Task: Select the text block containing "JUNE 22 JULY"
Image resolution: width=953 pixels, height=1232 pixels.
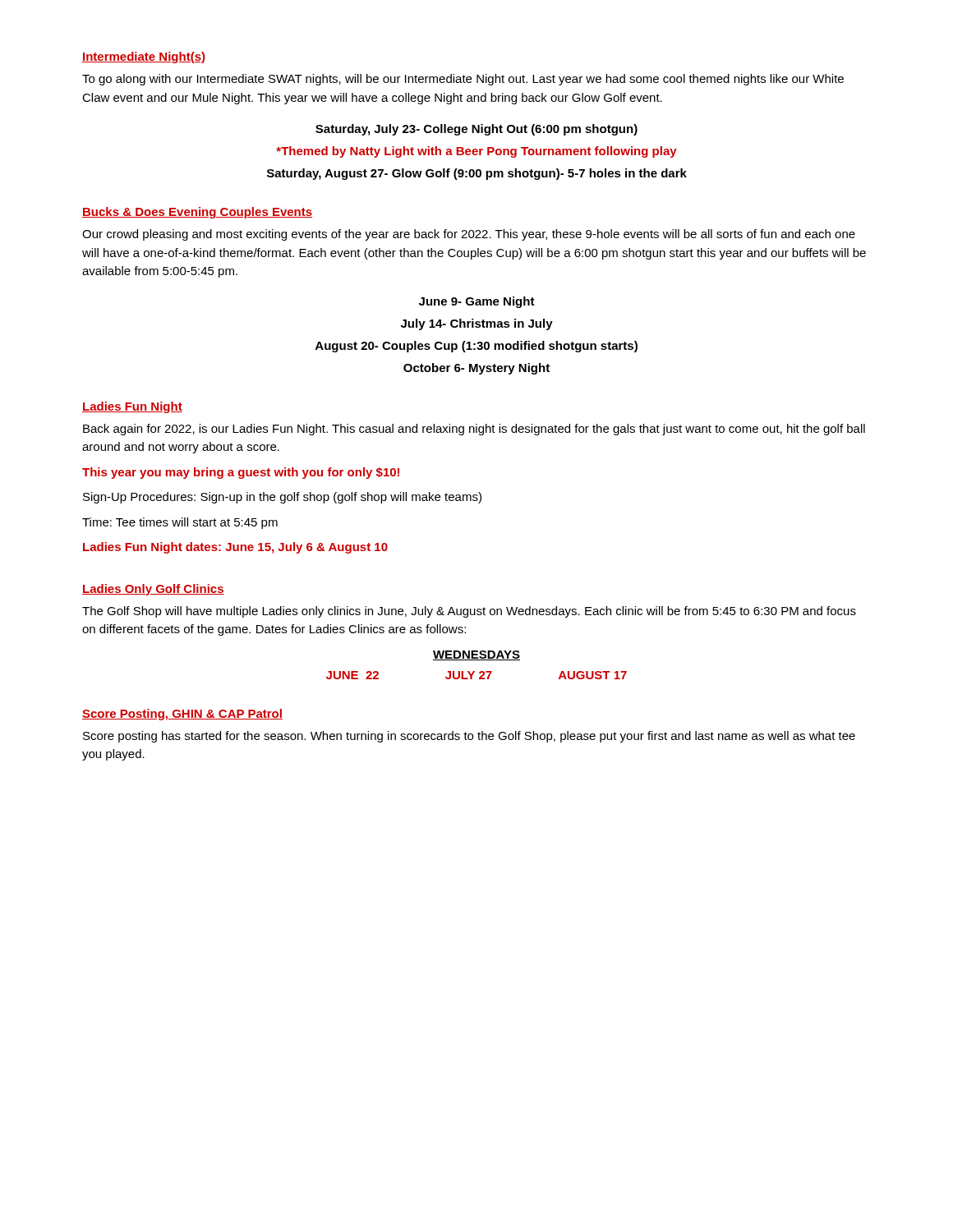Action: 476,674
